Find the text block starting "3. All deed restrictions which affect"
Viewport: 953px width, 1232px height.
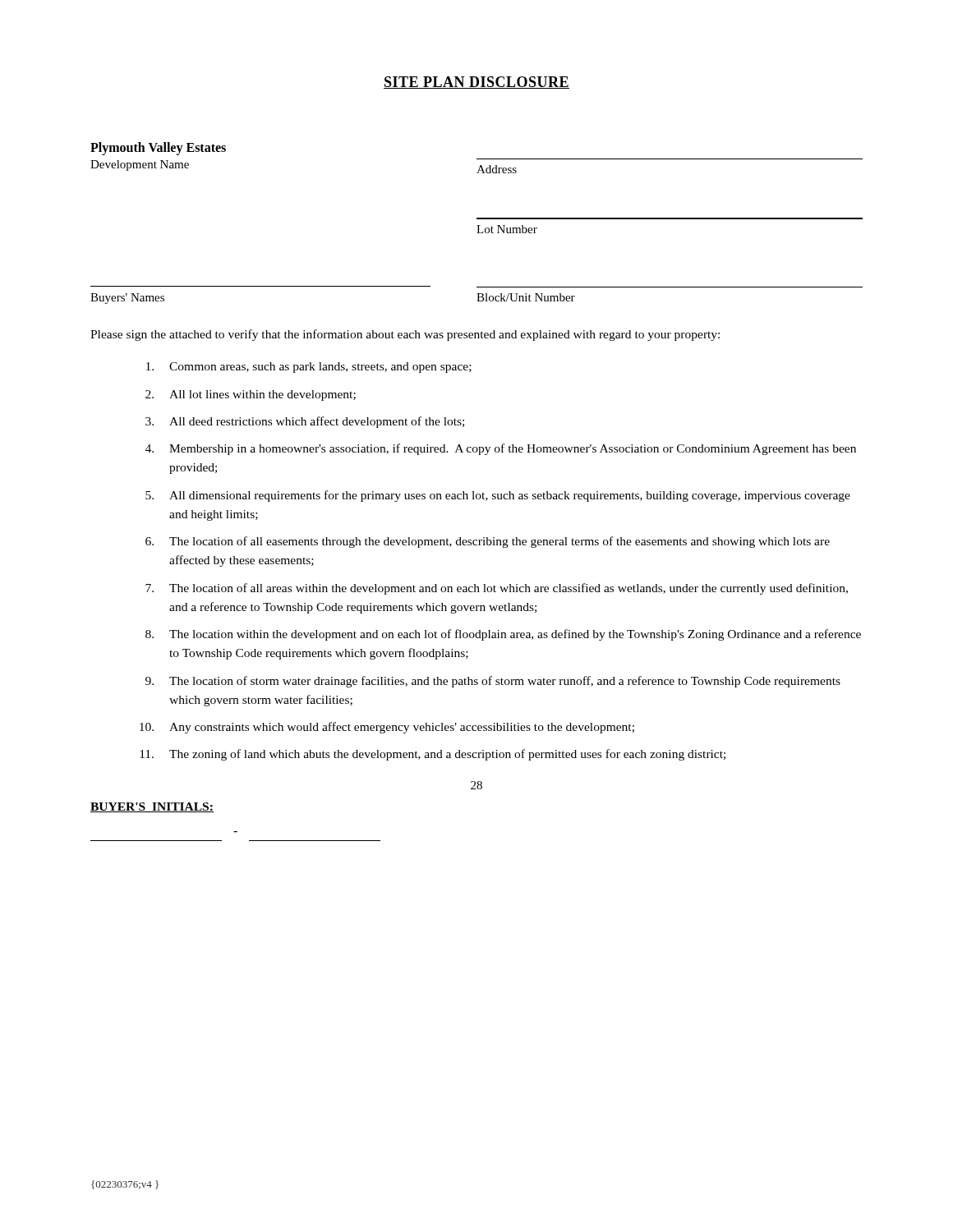coord(305,422)
